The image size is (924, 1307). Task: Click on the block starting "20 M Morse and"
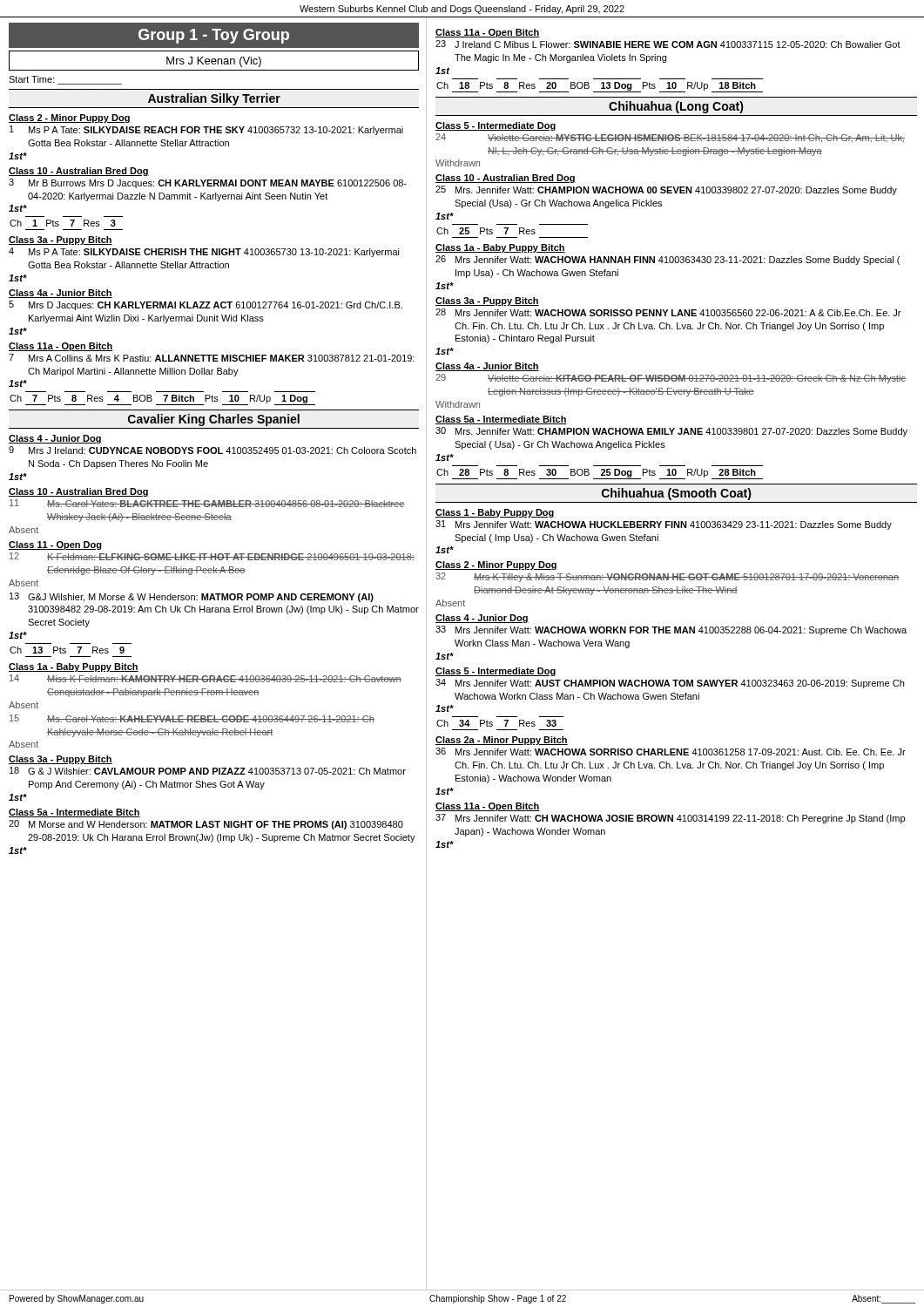coord(214,831)
